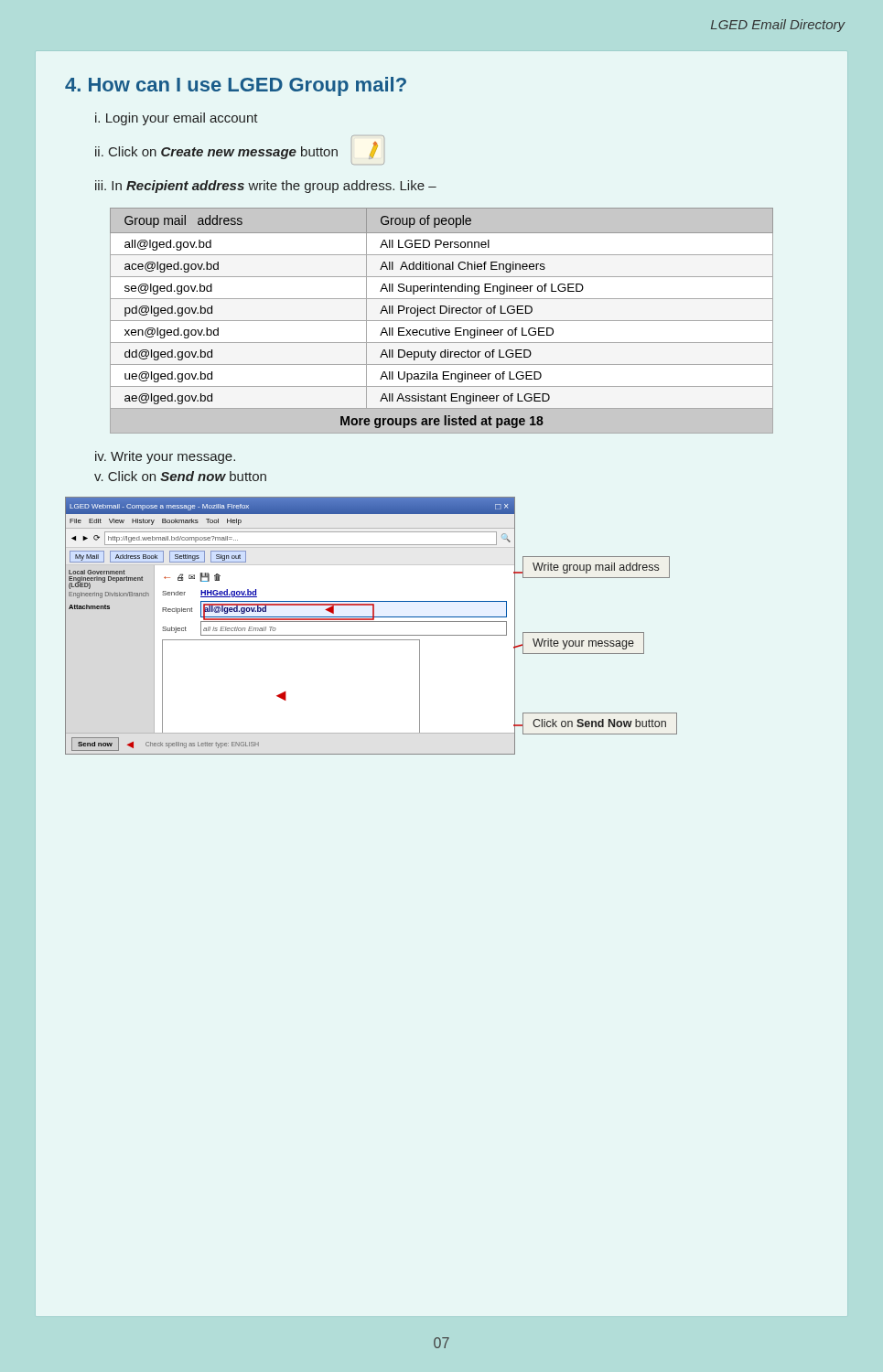Viewport: 883px width, 1372px height.
Task: Select a table
Action: [442, 321]
